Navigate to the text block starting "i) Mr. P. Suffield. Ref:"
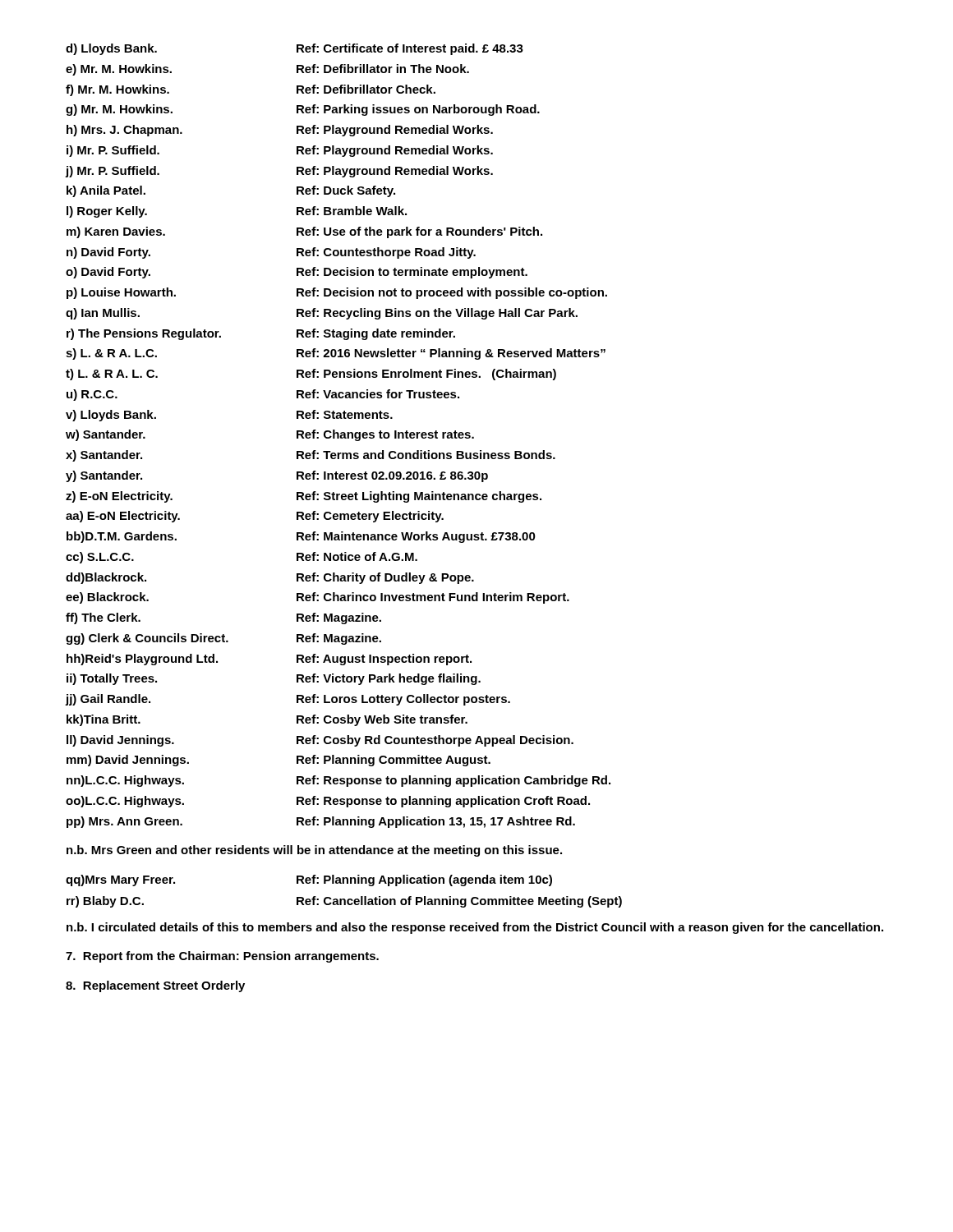953x1232 pixels. pyautogui.click(x=476, y=150)
